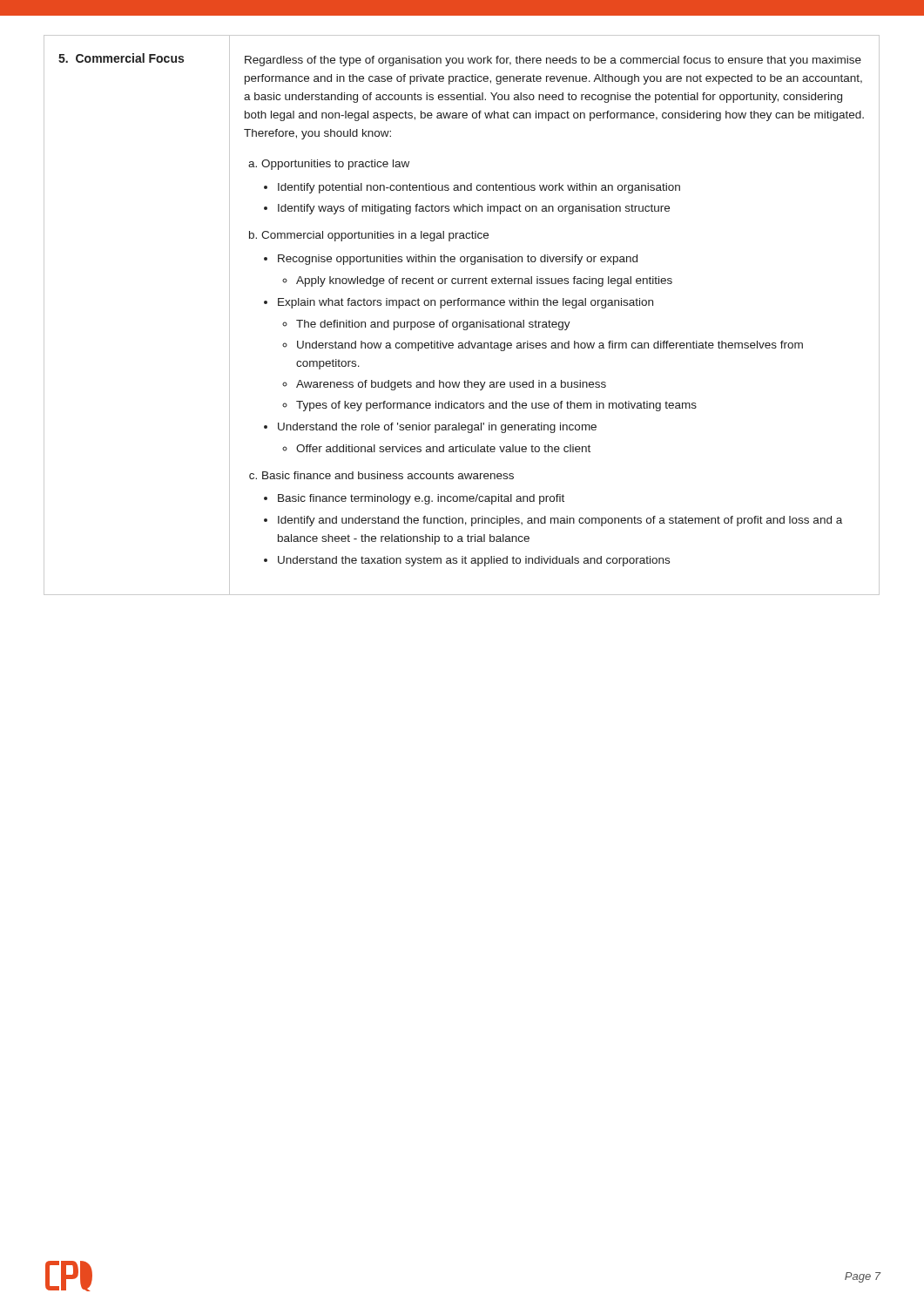Locate the passage starting "Opportunities to practice law Identify"

tap(563, 187)
